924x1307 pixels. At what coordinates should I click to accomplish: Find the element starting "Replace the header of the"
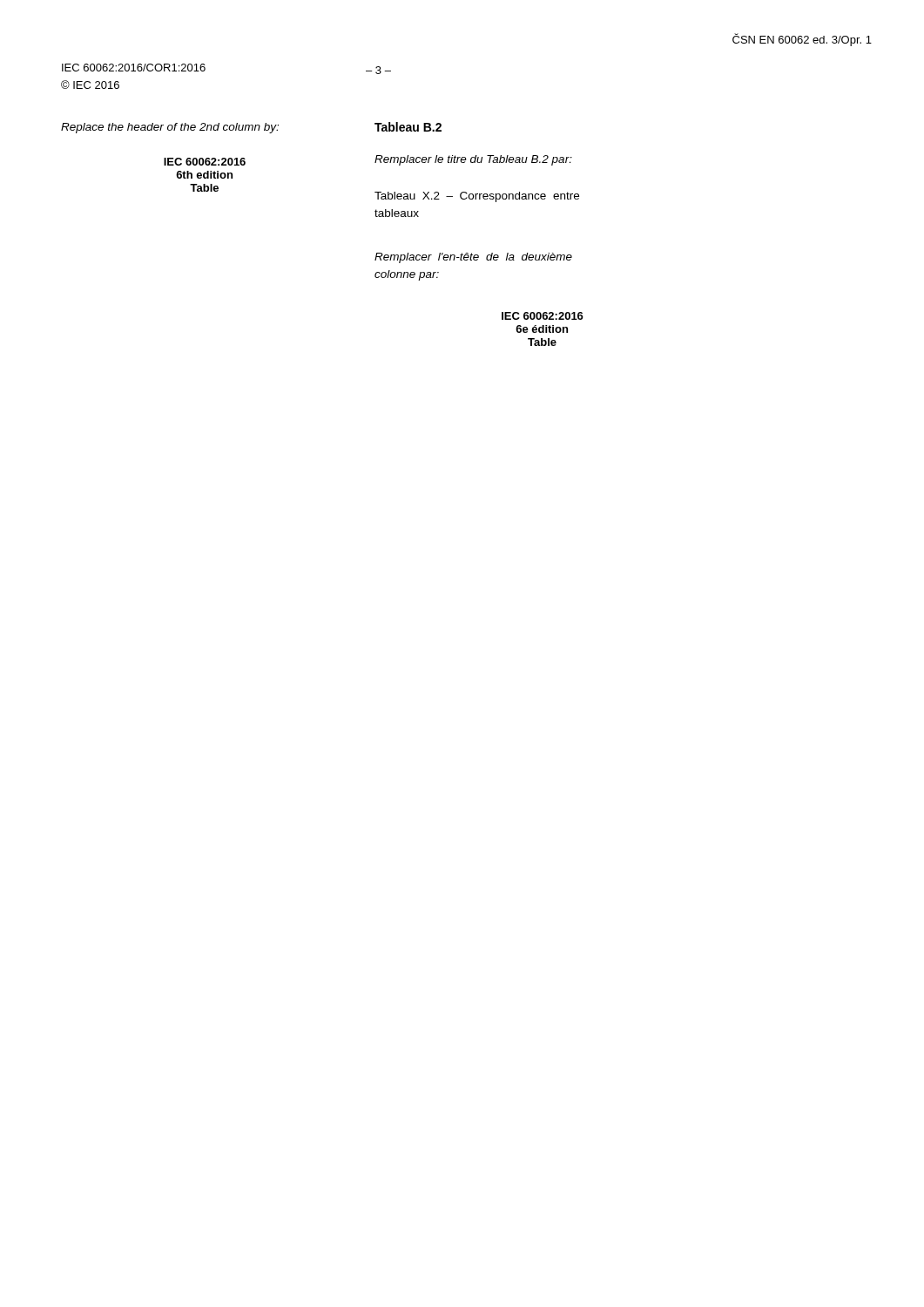coord(170,127)
